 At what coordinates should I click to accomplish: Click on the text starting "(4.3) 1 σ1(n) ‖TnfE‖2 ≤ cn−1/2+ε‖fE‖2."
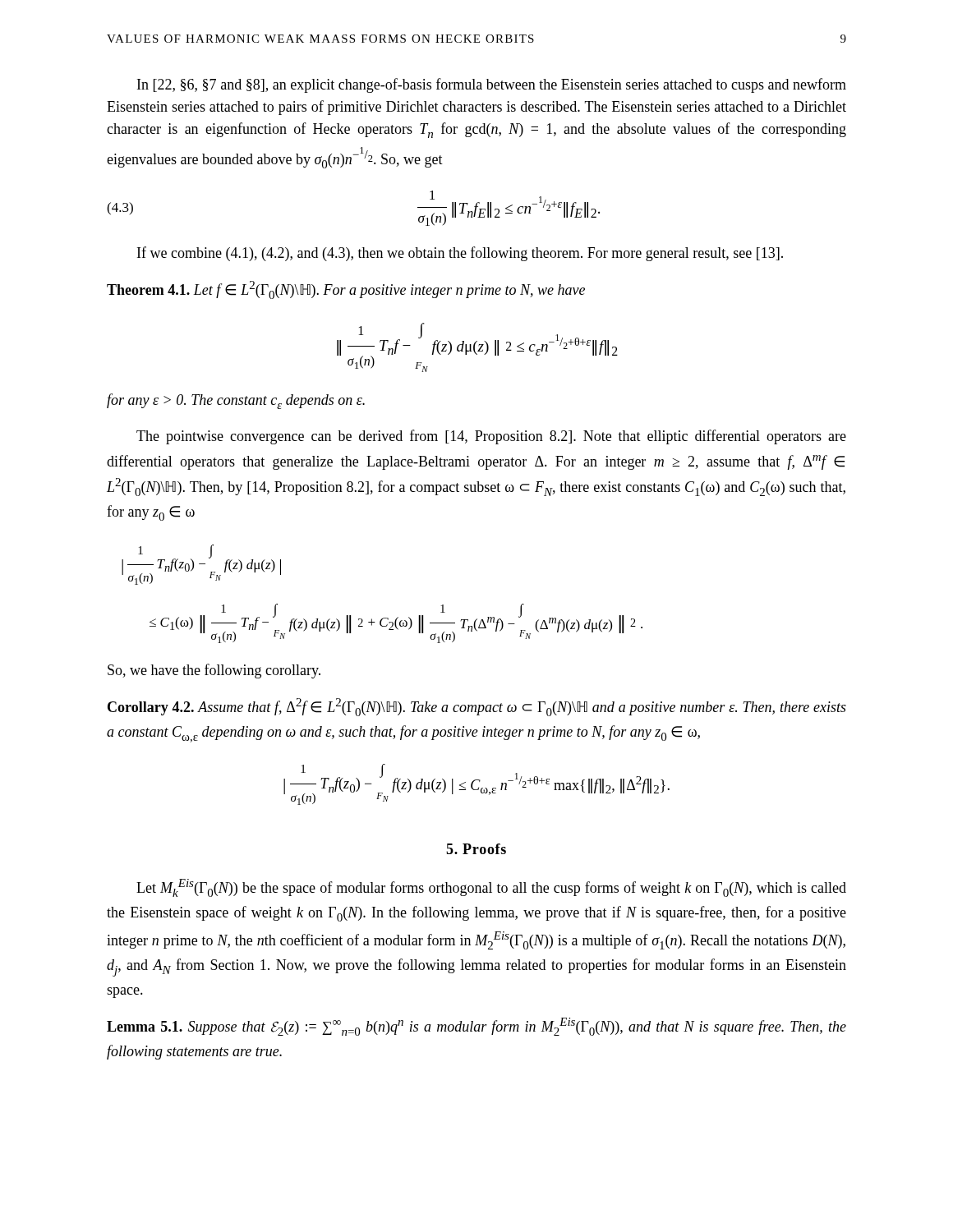(476, 207)
